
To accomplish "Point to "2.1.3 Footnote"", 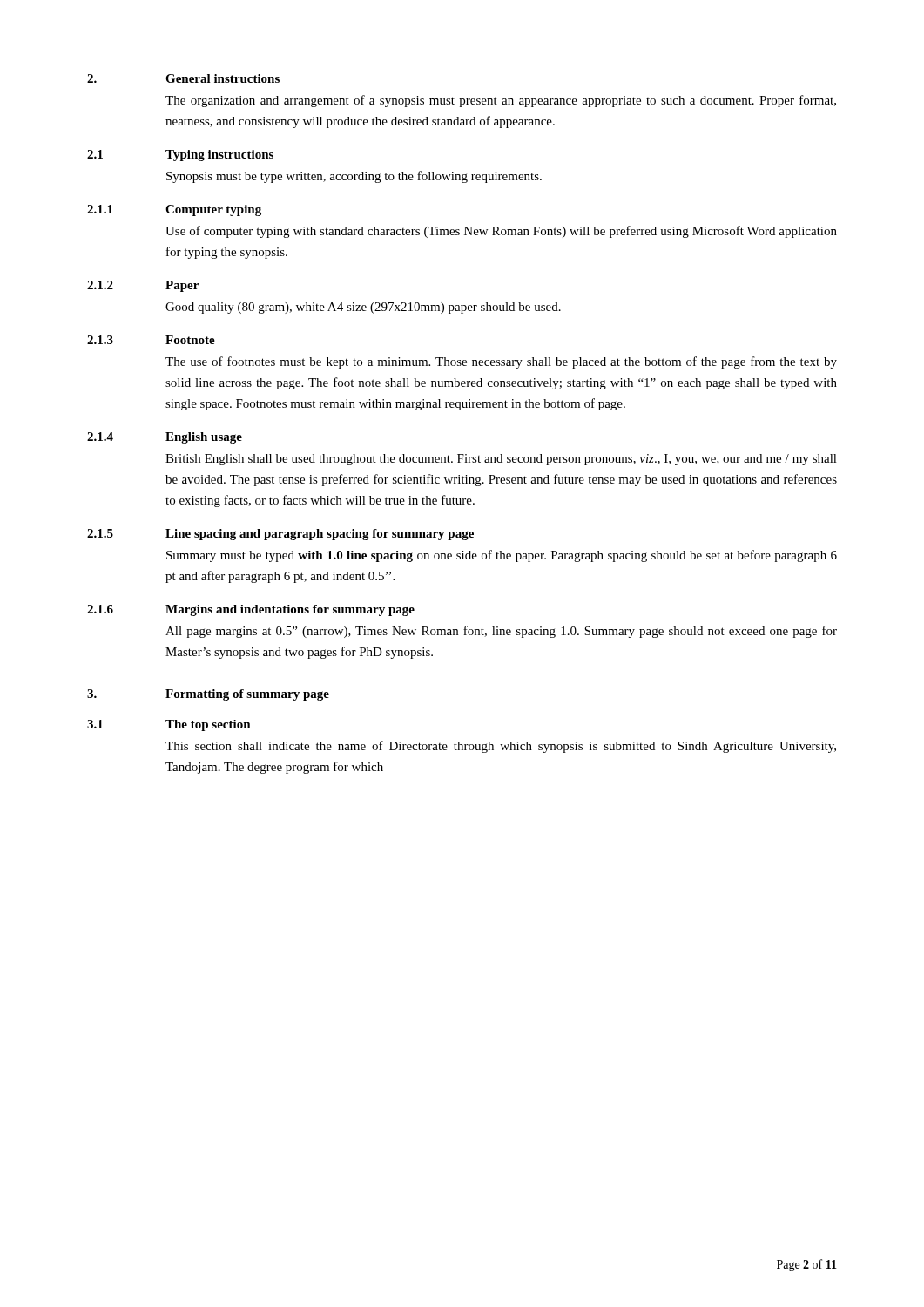I will (100, 339).
